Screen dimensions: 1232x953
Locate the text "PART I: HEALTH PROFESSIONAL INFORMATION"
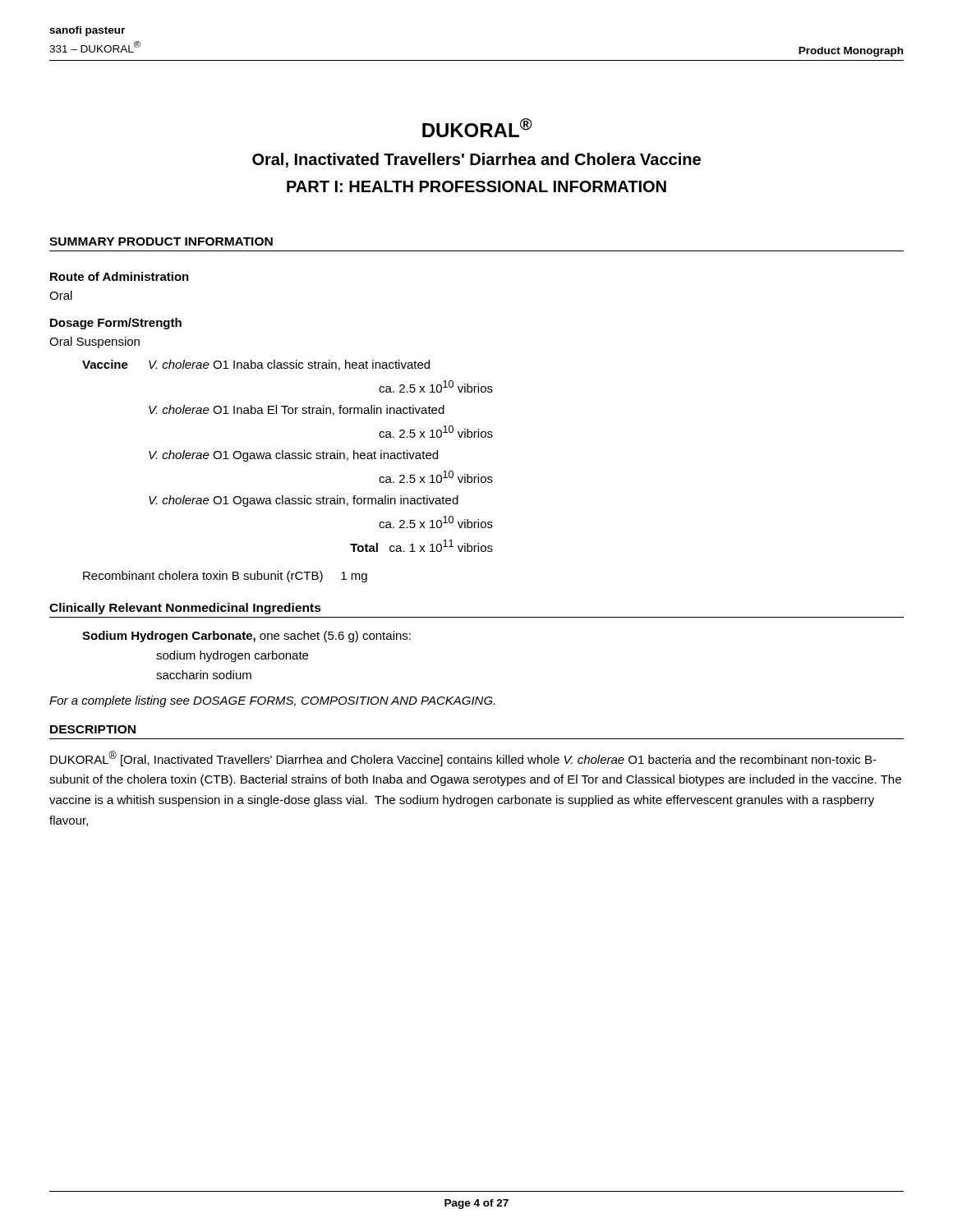pos(476,187)
